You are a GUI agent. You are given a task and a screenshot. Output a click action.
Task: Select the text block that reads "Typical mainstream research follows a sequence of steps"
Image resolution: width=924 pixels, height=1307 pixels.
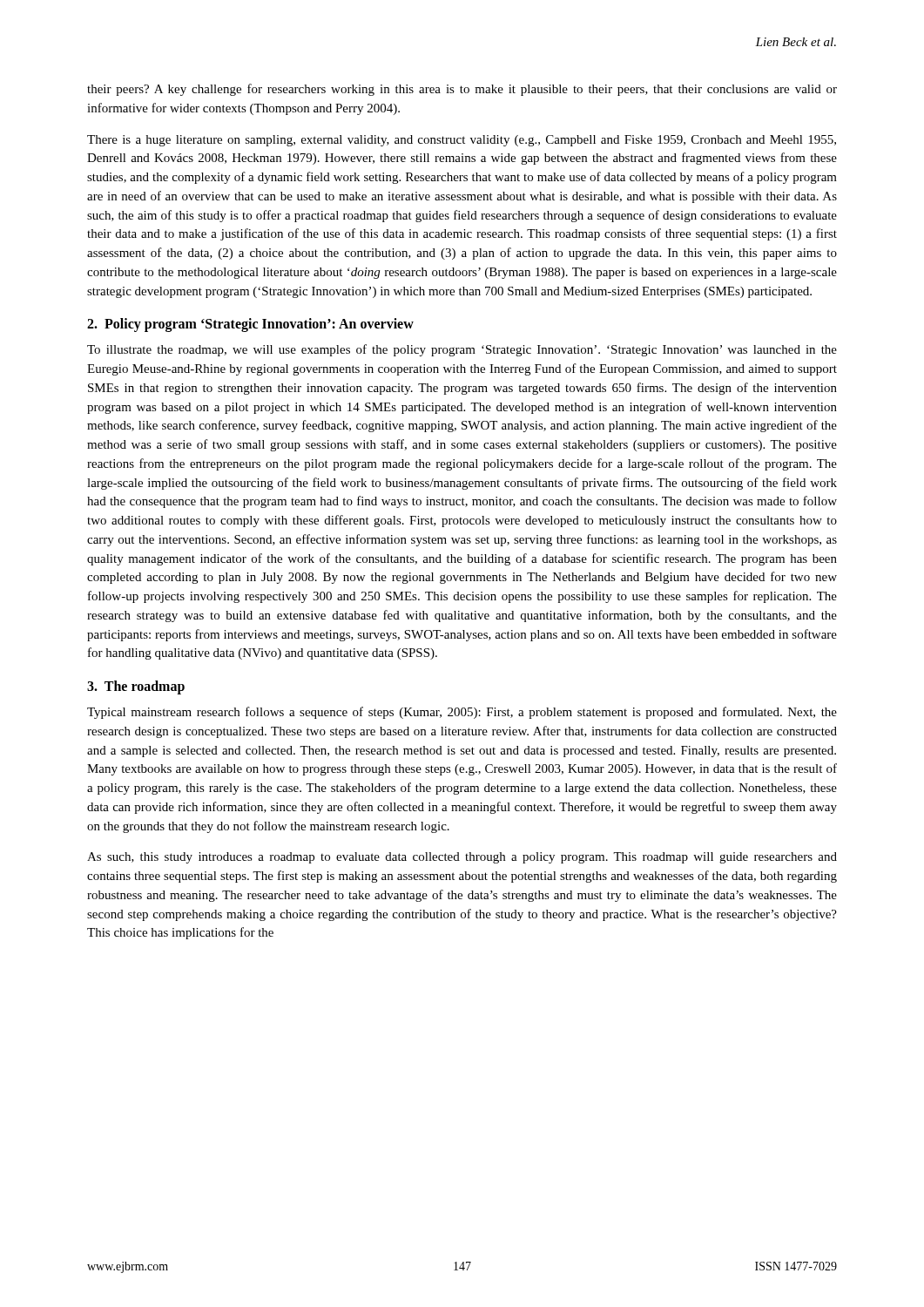462,769
